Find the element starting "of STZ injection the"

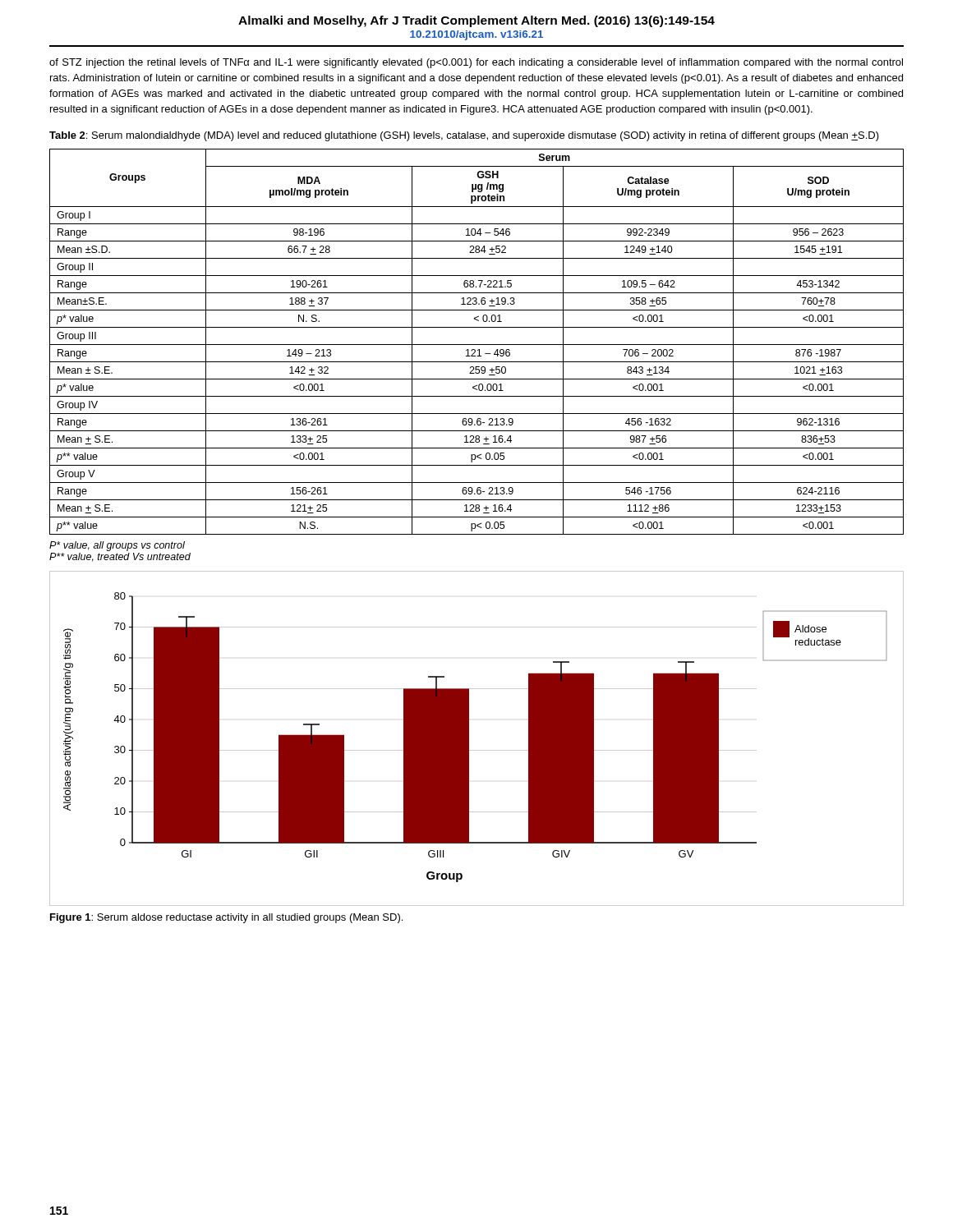476,85
